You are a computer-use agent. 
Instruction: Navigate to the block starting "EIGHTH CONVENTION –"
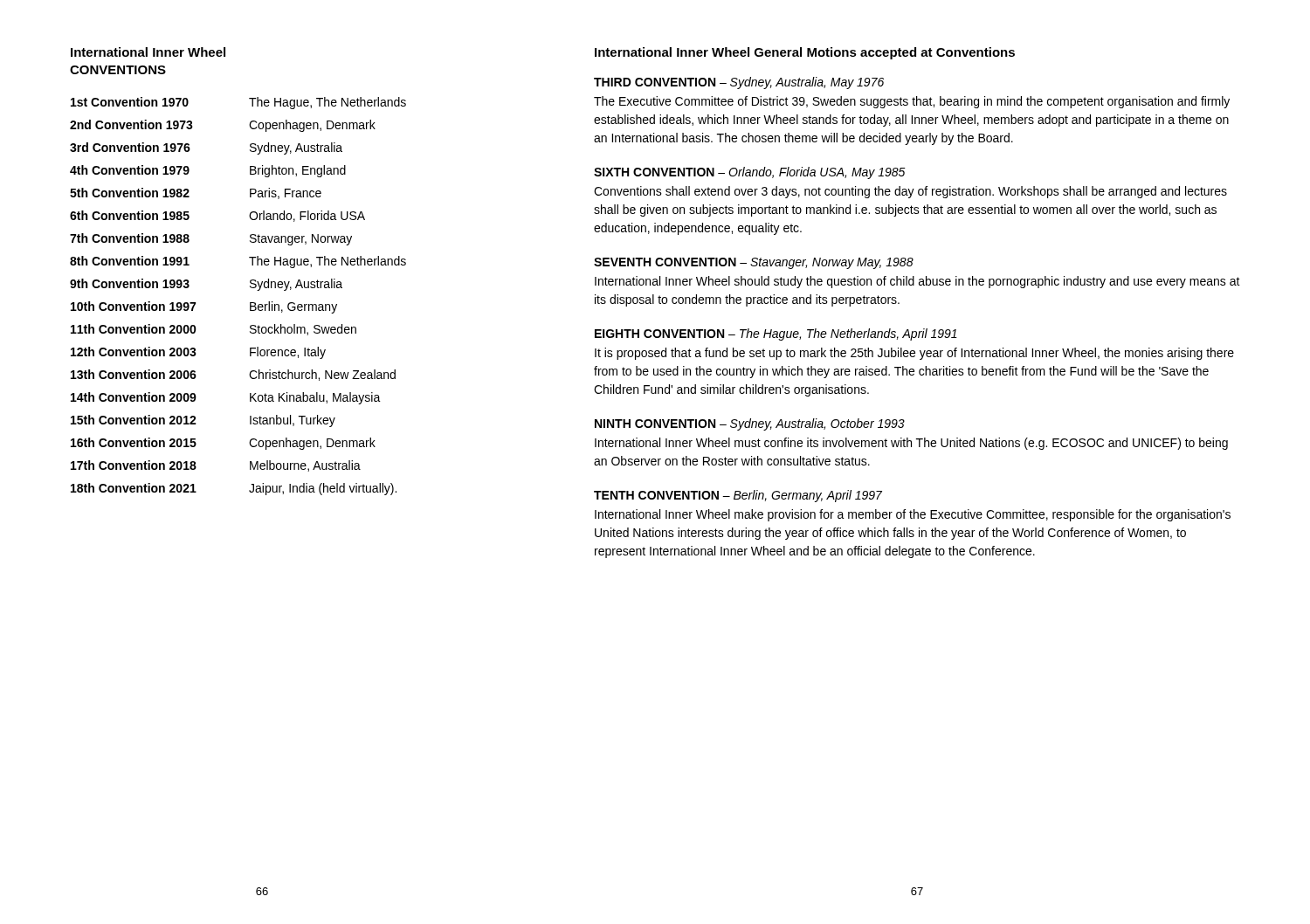[x=917, y=362]
